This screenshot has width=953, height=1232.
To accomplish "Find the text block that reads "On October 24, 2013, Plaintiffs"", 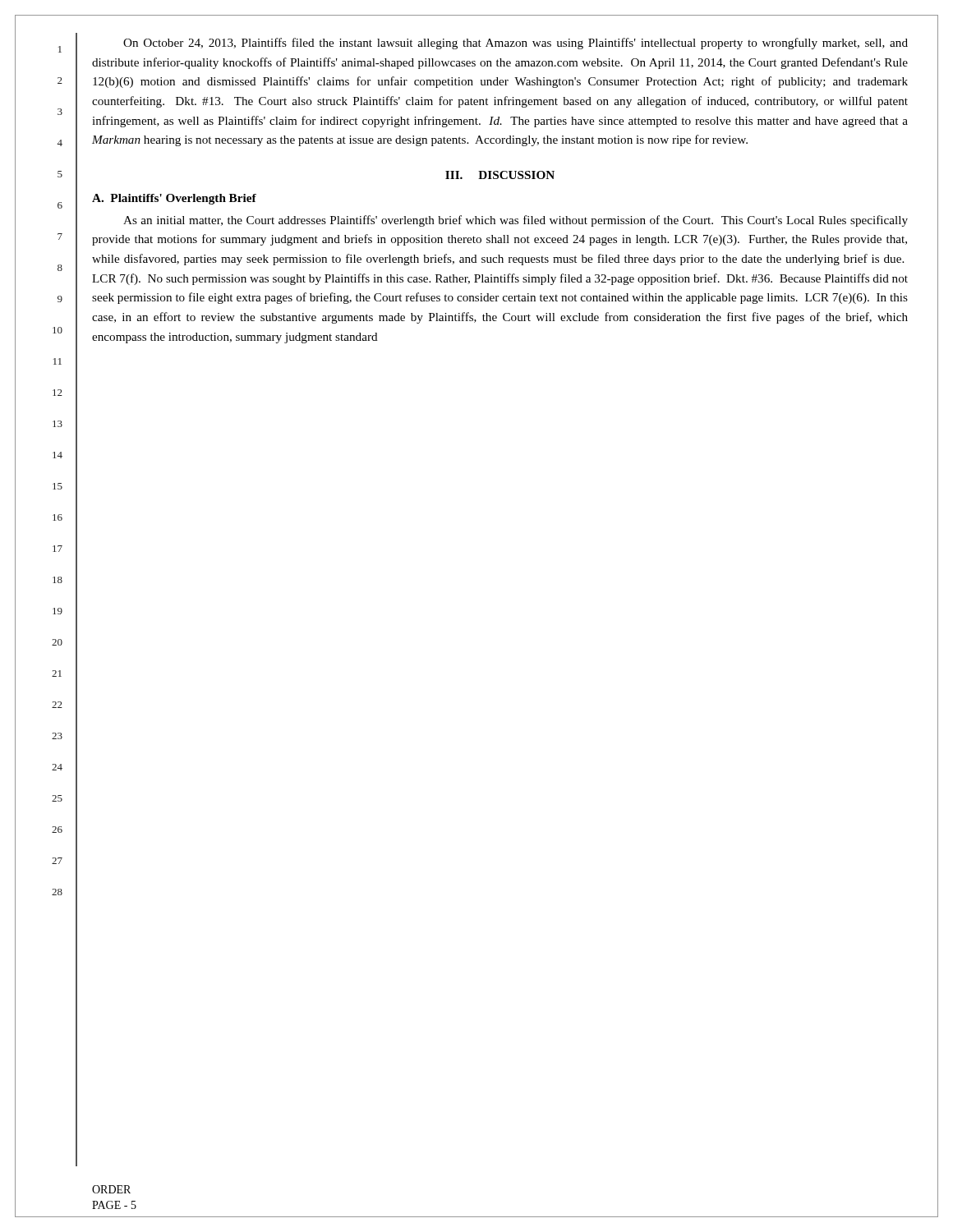I will [x=500, y=91].
